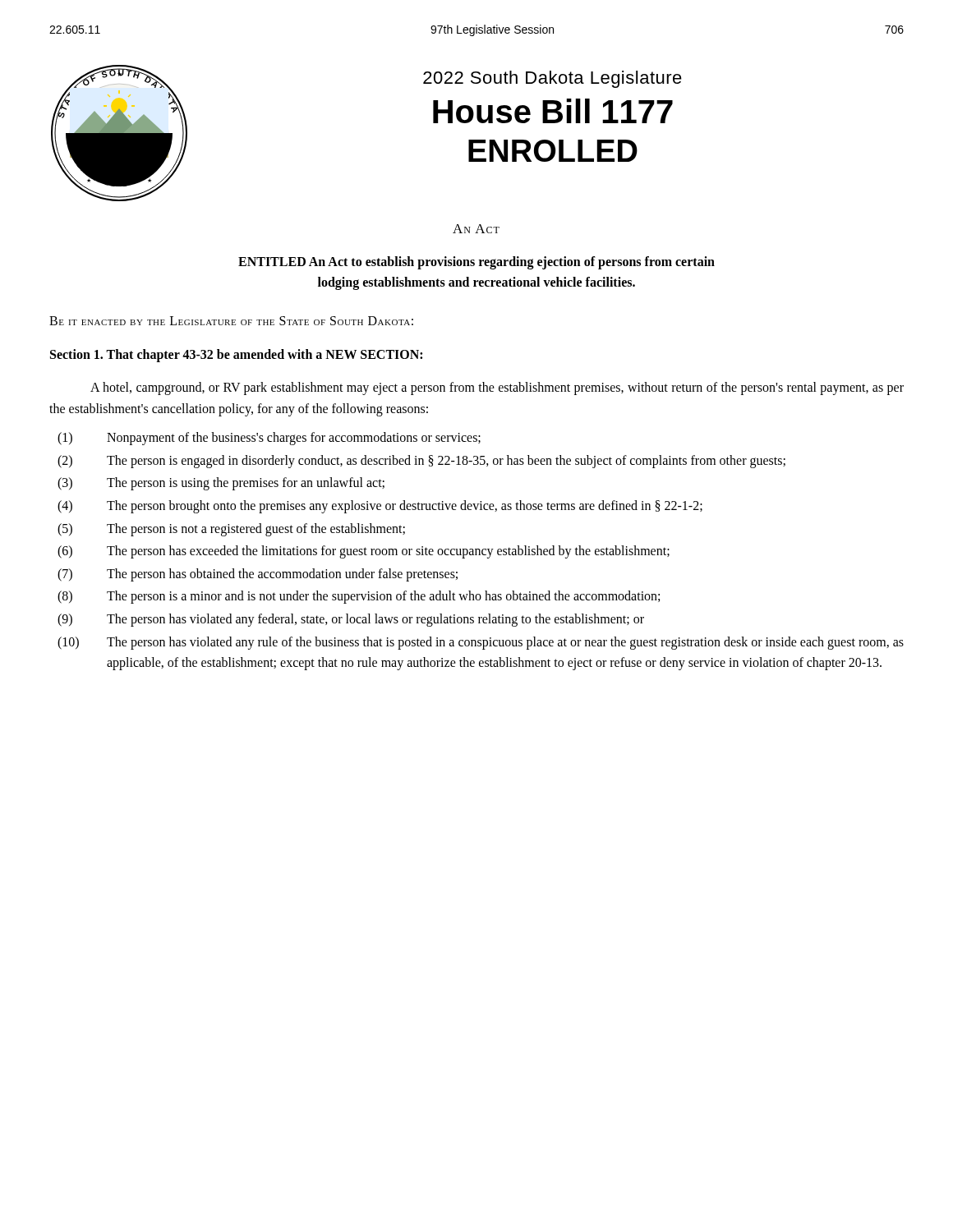953x1232 pixels.
Task: Click on the passage starting "A hotel, campground, or RV park establishment"
Action: tap(476, 398)
